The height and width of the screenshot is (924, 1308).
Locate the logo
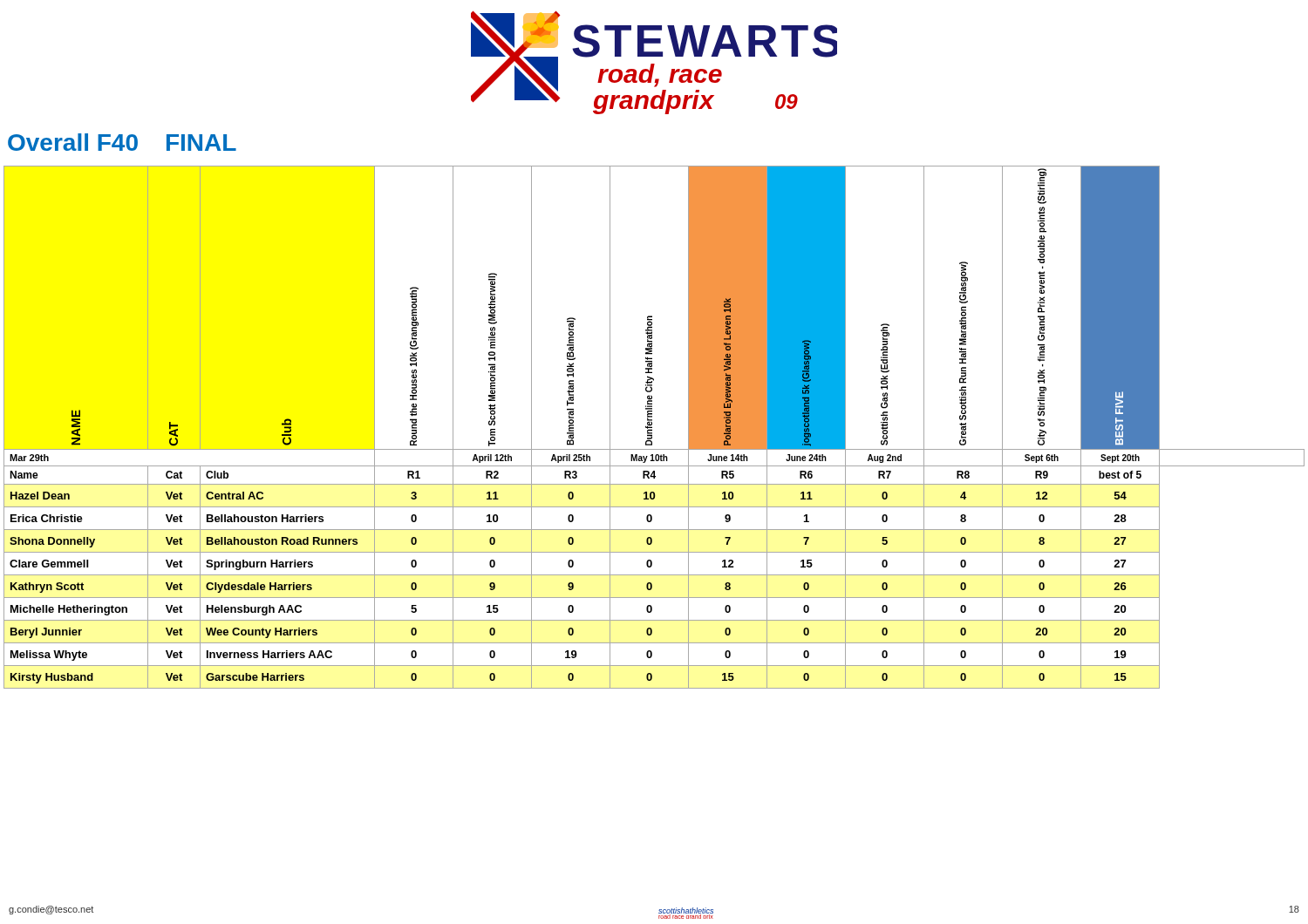[654, 68]
